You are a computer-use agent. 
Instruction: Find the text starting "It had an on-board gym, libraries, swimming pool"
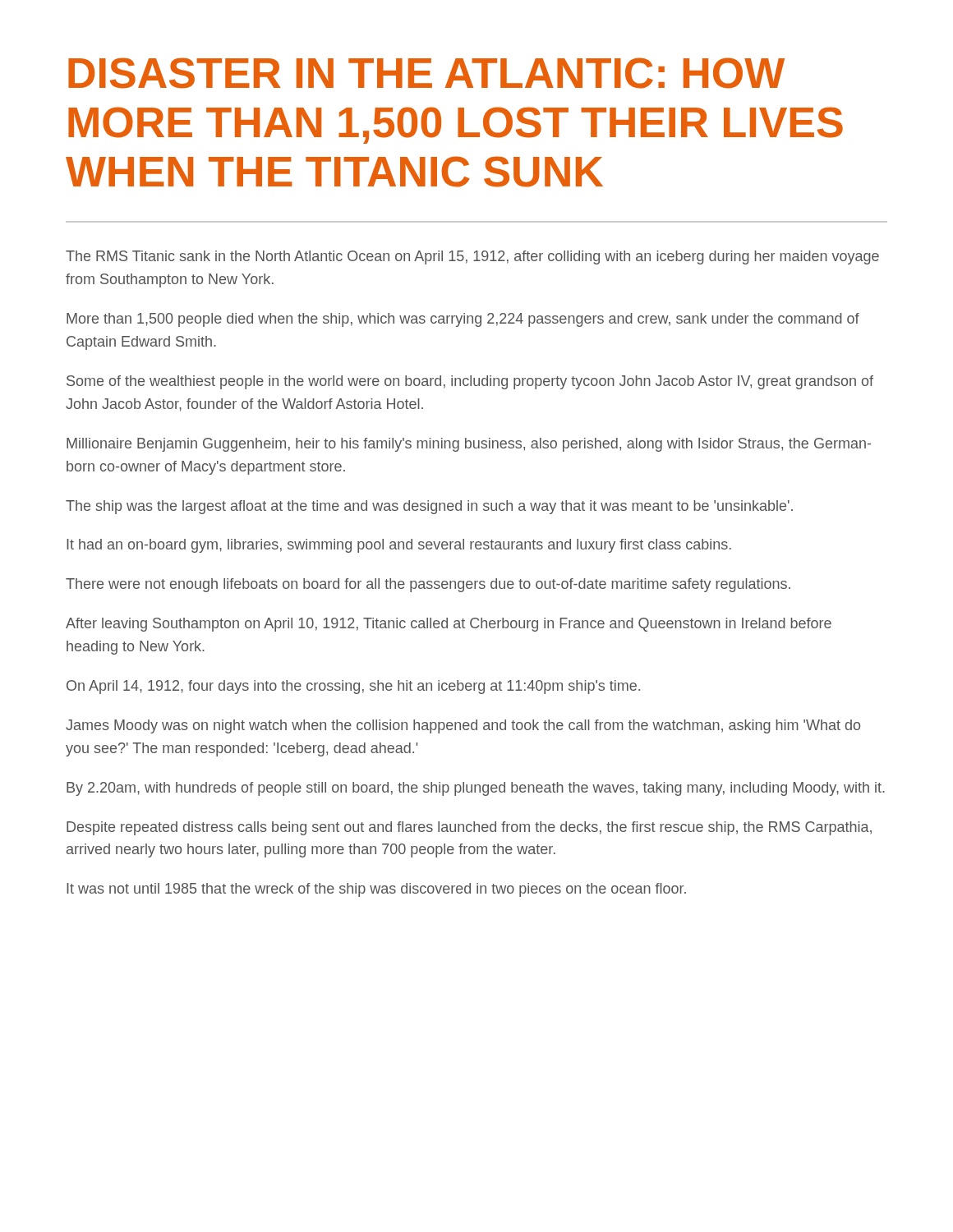pos(399,545)
